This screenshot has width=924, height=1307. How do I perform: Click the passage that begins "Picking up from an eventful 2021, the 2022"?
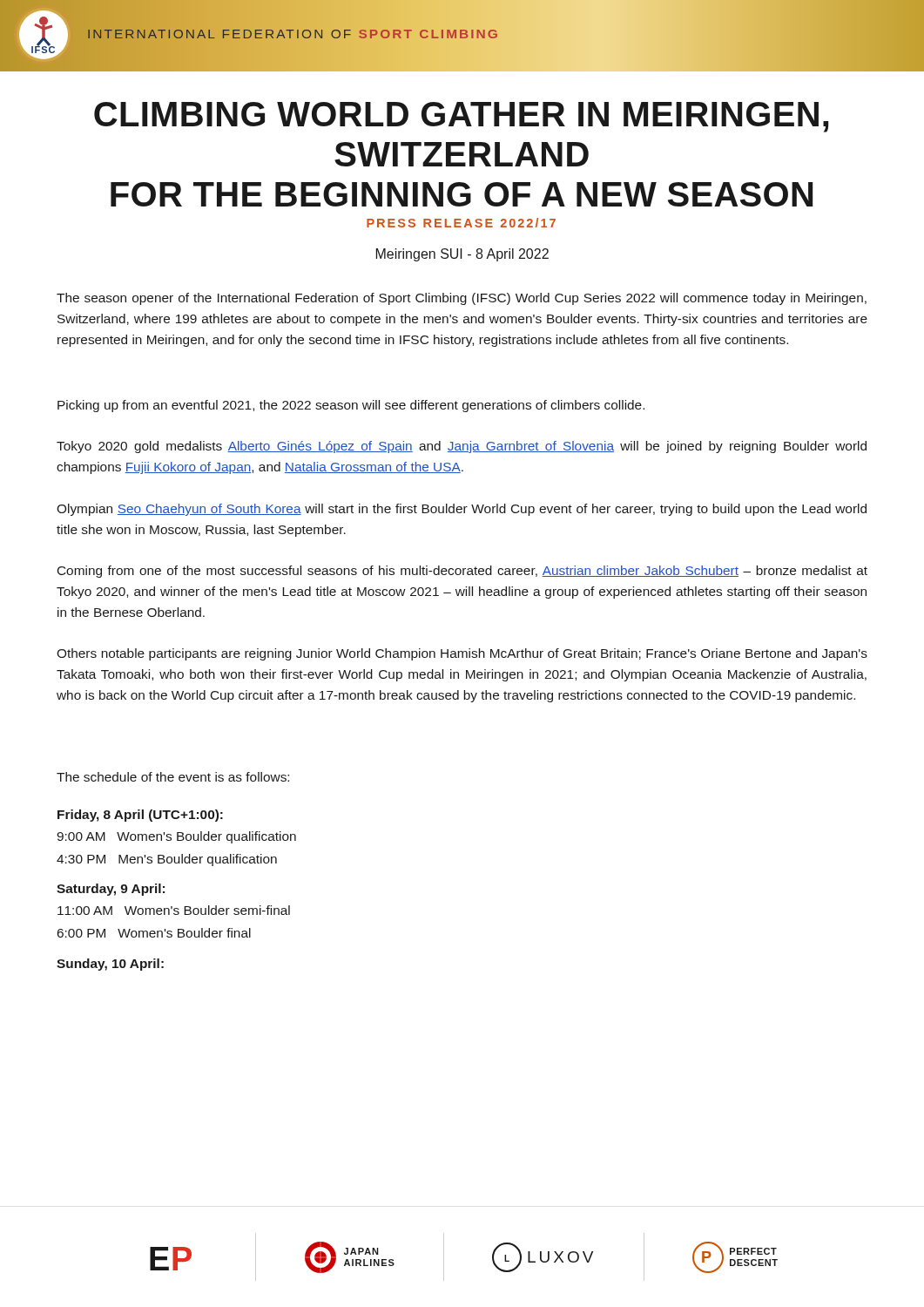point(351,405)
